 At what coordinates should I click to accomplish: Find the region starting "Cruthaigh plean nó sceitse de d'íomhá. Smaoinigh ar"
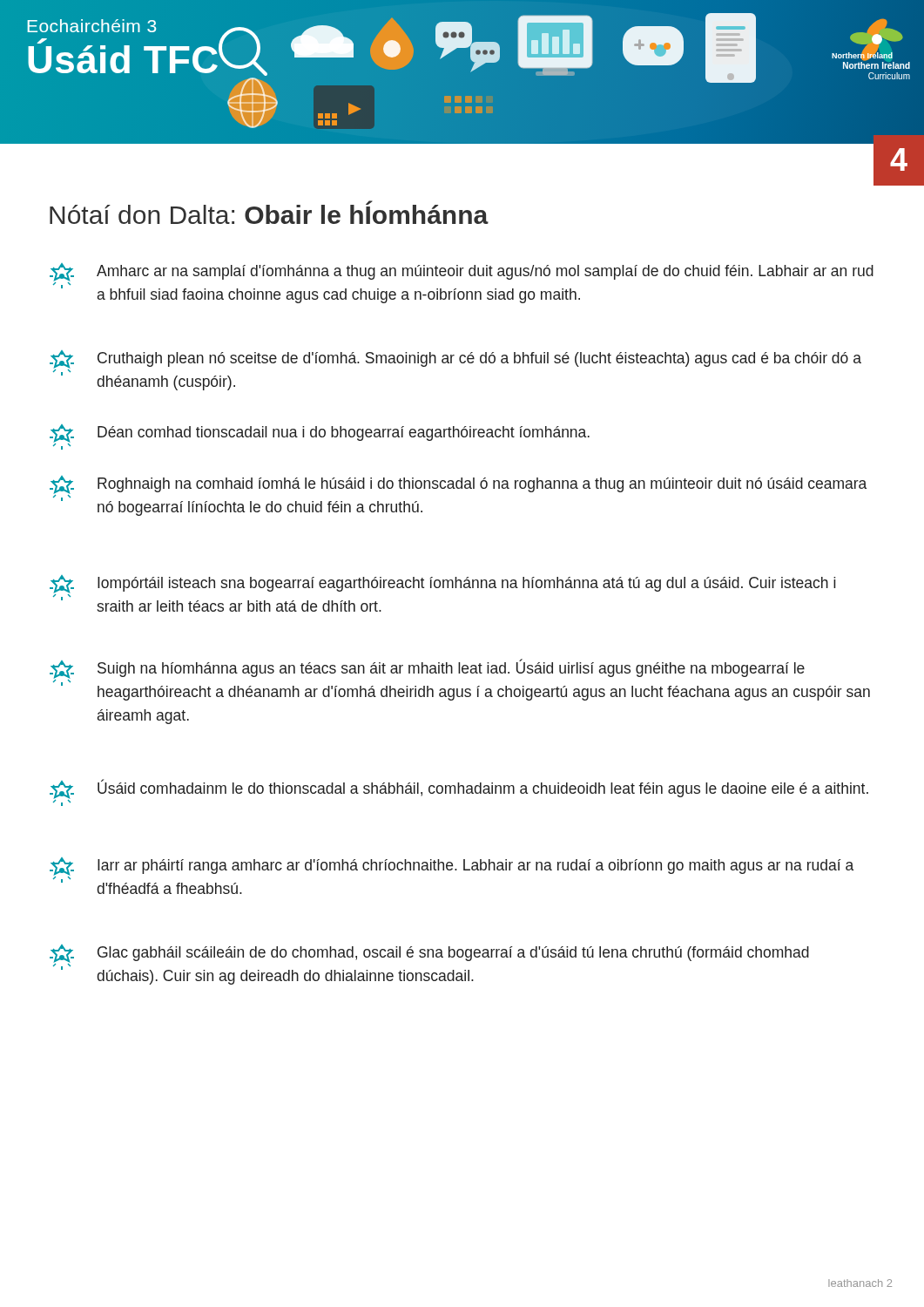[462, 370]
